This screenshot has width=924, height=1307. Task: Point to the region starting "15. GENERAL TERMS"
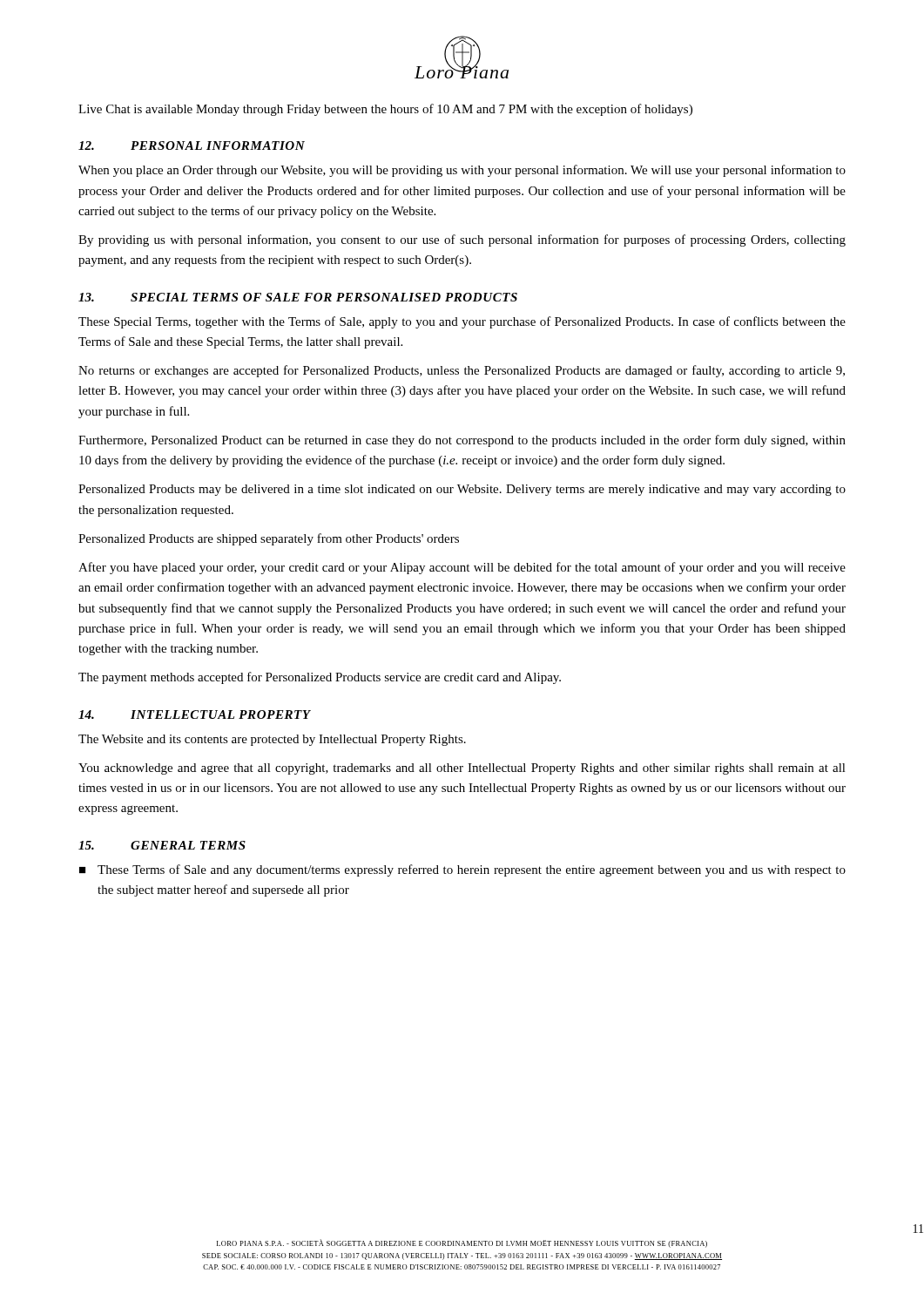[162, 845]
